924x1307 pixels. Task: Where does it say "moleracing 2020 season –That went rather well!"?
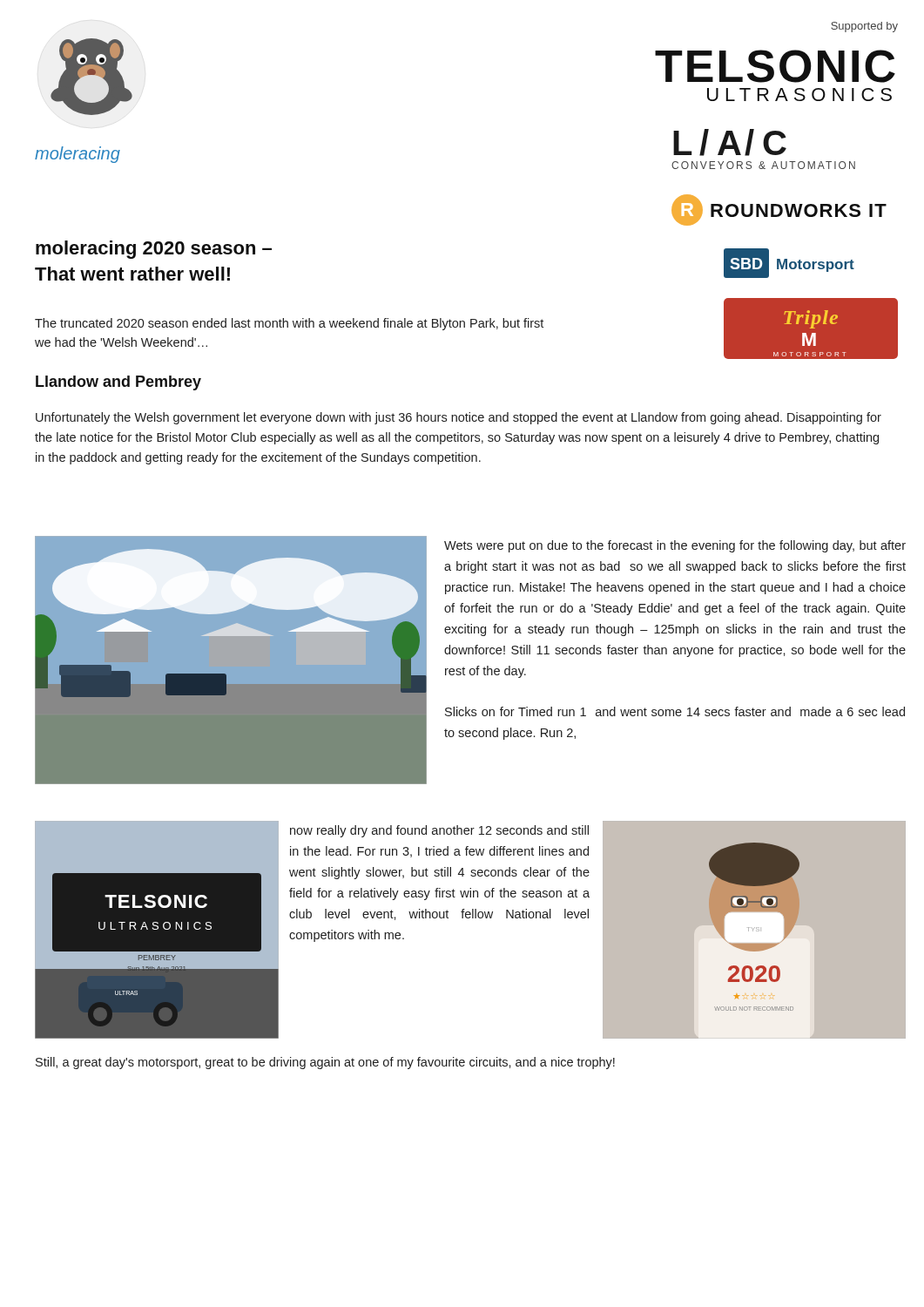click(x=222, y=261)
